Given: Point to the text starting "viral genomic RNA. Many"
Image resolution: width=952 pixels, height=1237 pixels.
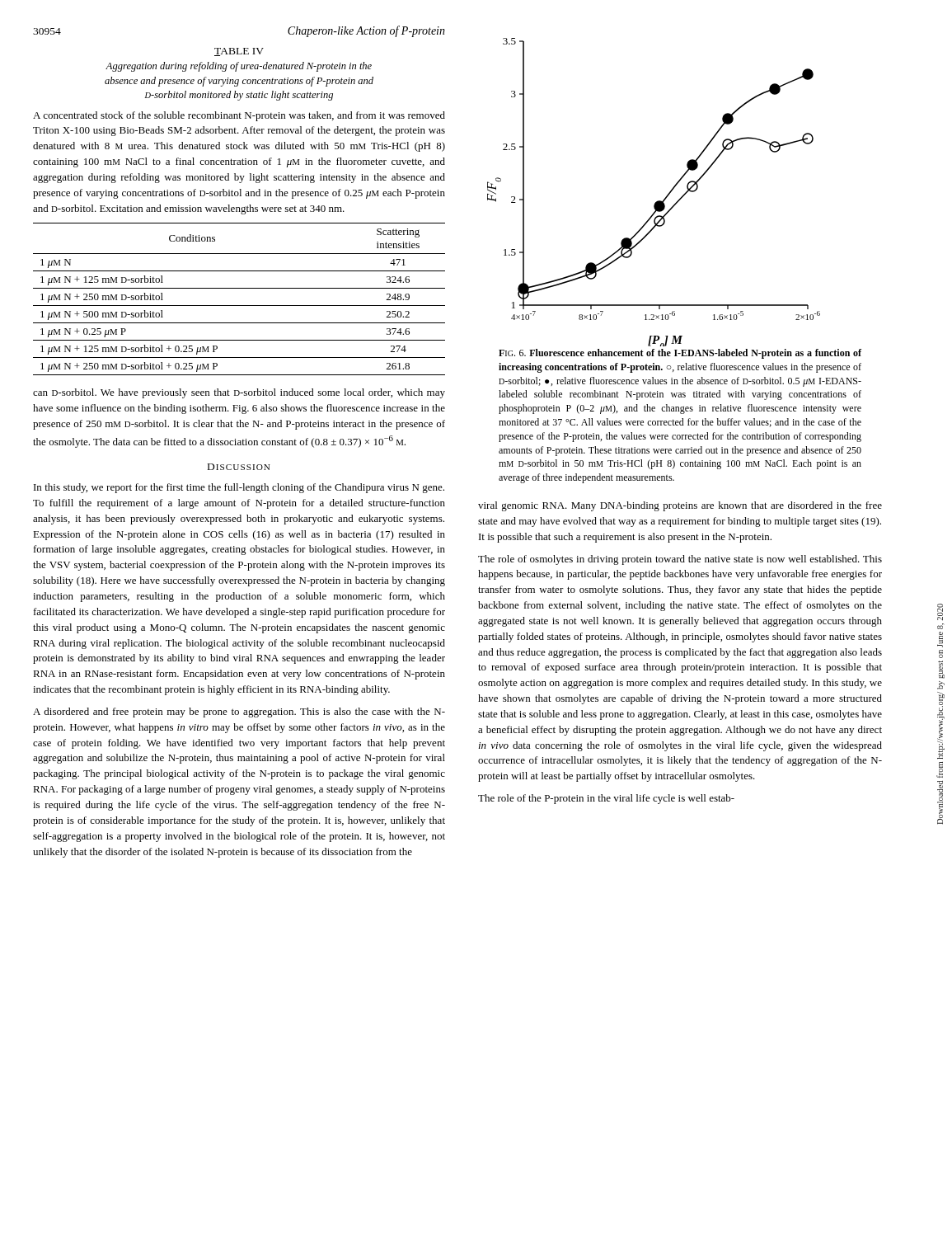Looking at the screenshot, I should point(680,521).
